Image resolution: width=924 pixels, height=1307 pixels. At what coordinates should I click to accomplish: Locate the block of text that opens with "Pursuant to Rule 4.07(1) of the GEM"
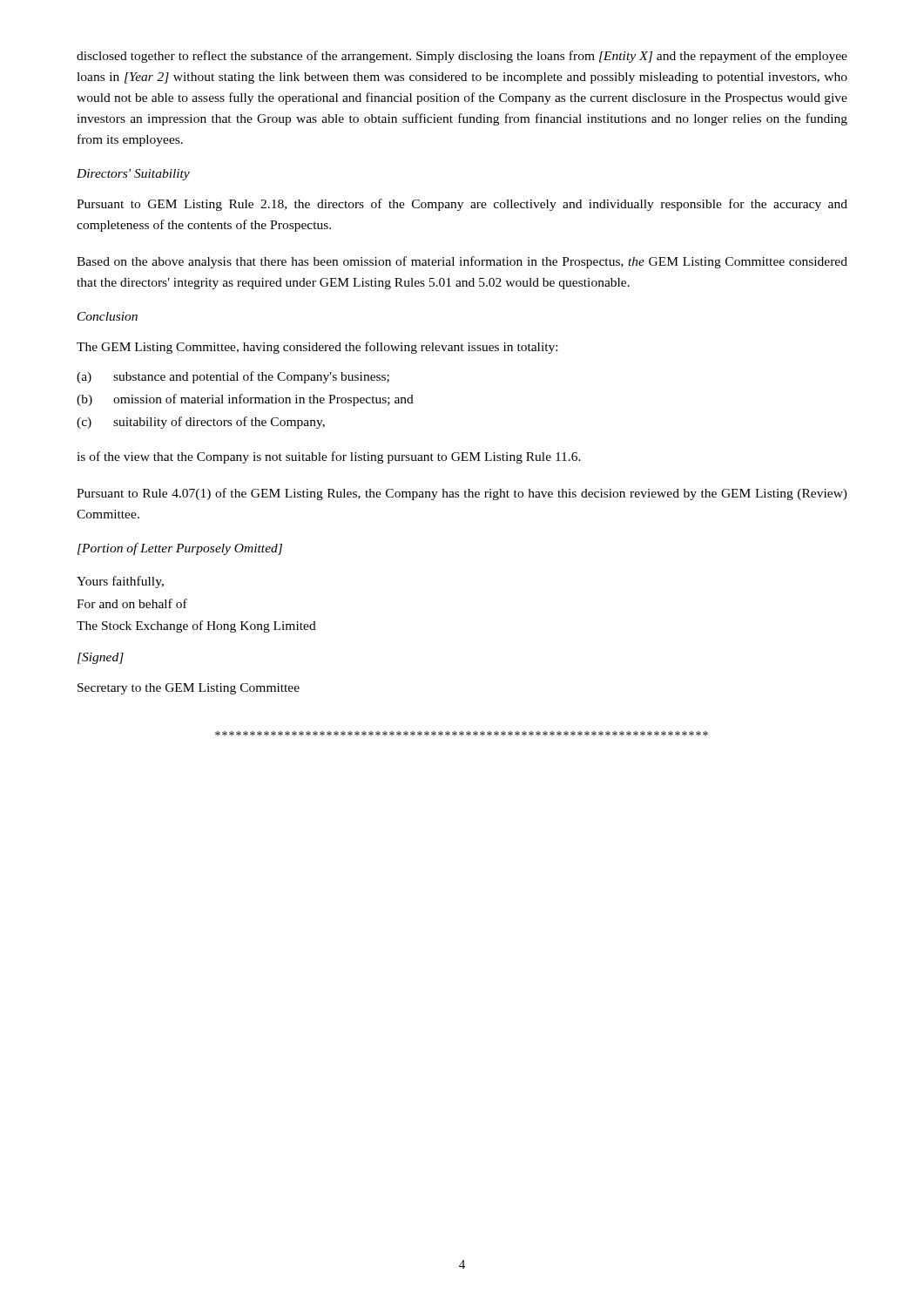462,503
